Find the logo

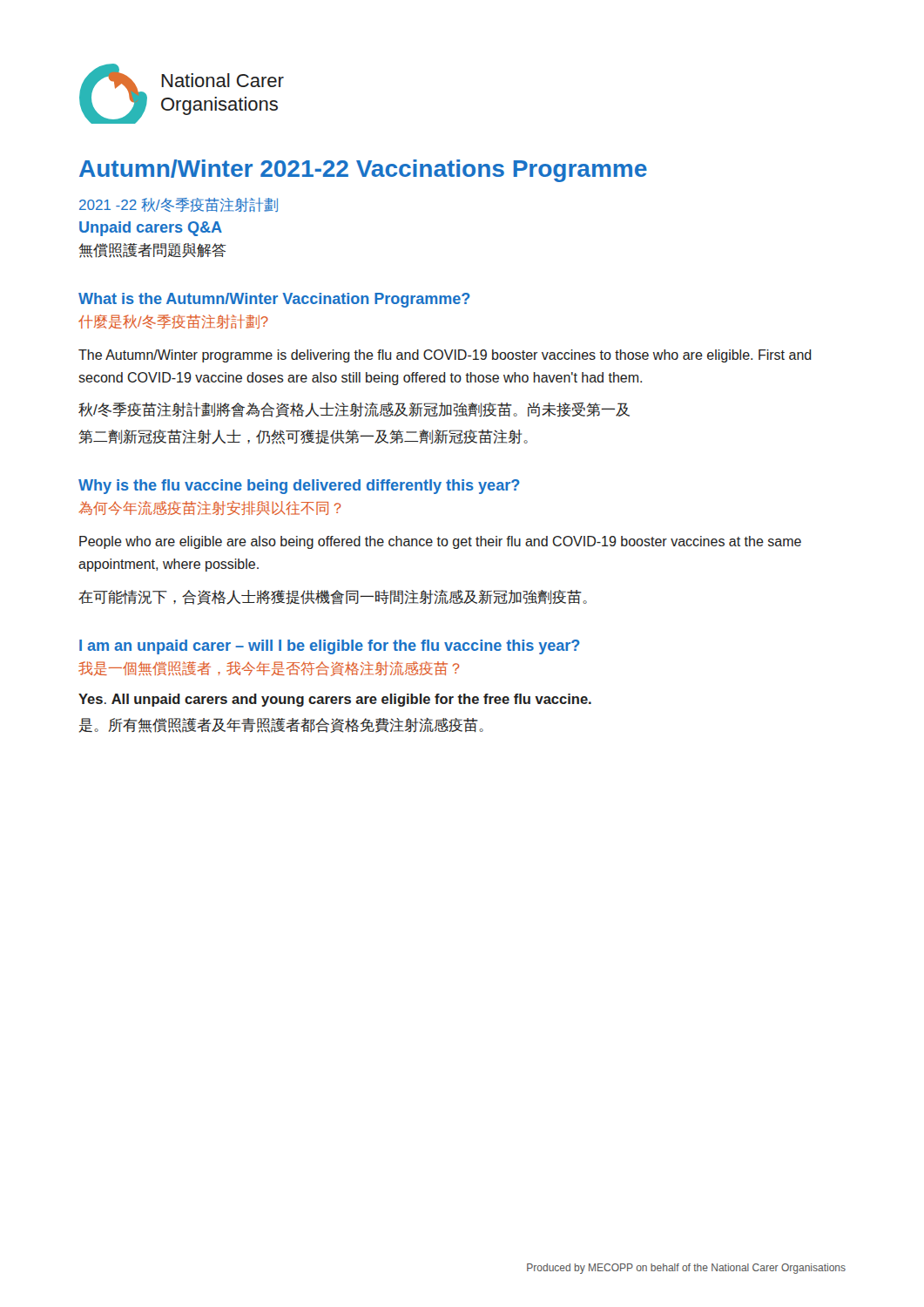click(462, 92)
